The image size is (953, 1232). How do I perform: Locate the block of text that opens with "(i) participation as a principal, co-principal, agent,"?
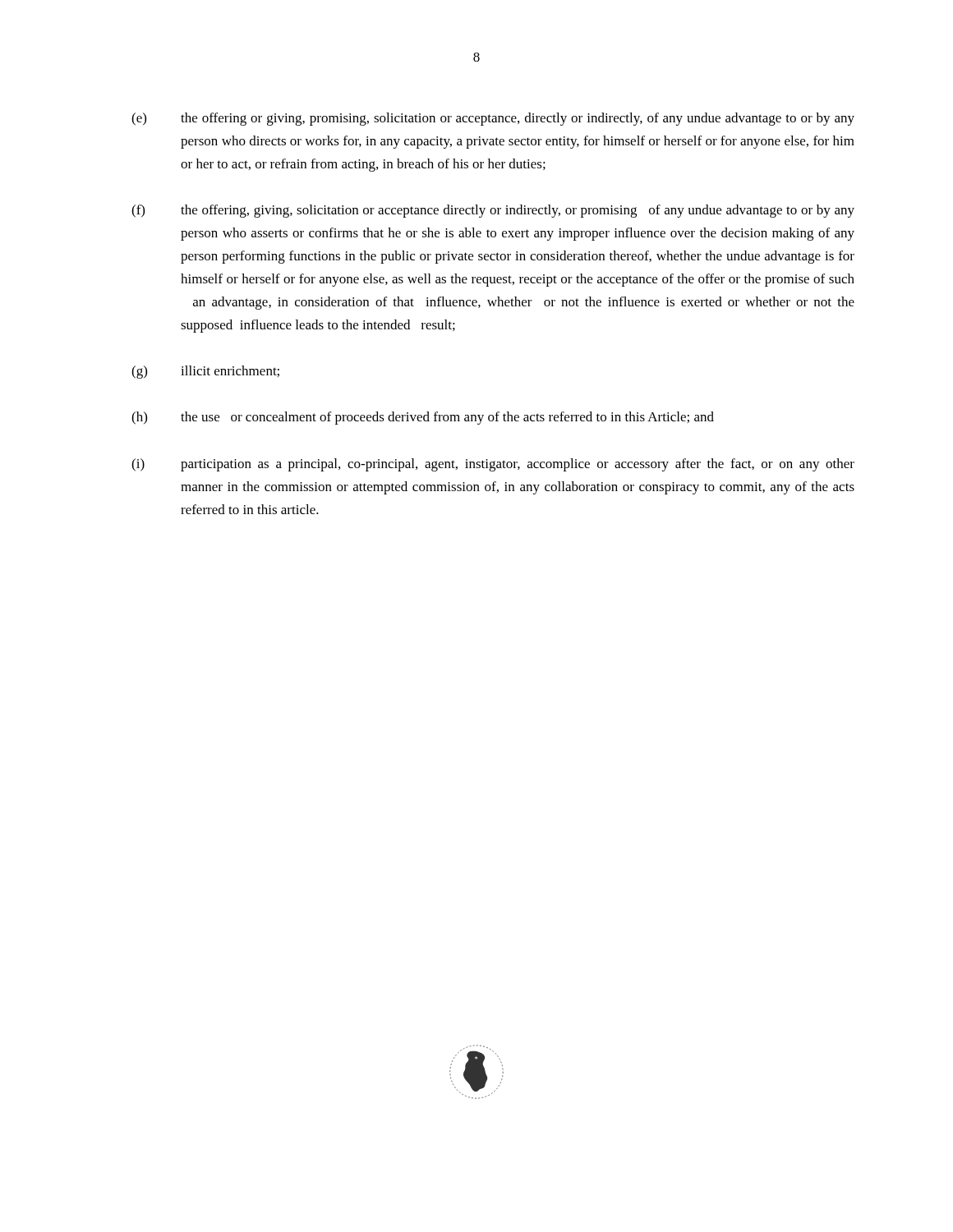tap(493, 487)
